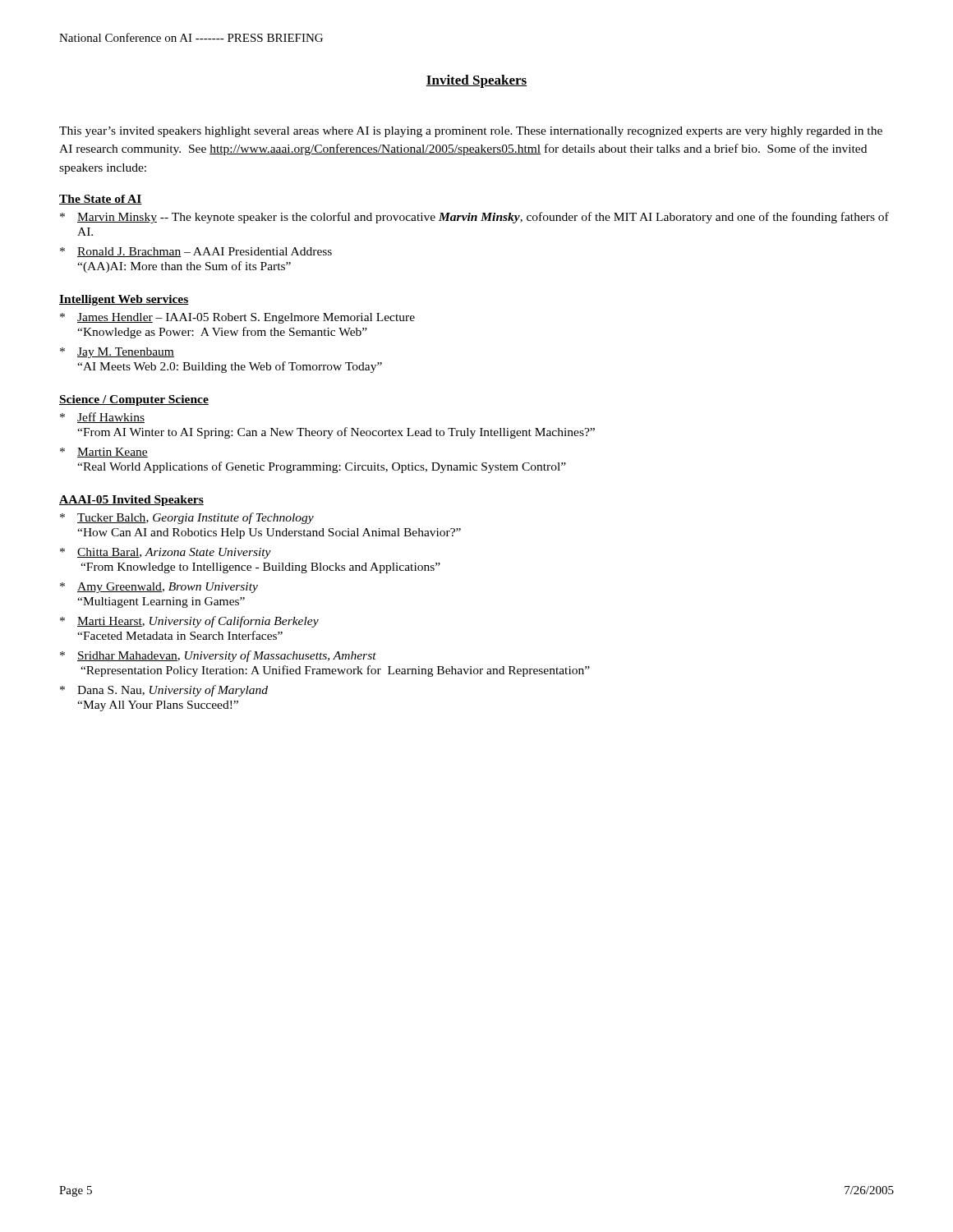Screen dimensions: 1232x953
Task: Point to the block starting "* Marvin Minsky"
Action: click(476, 225)
